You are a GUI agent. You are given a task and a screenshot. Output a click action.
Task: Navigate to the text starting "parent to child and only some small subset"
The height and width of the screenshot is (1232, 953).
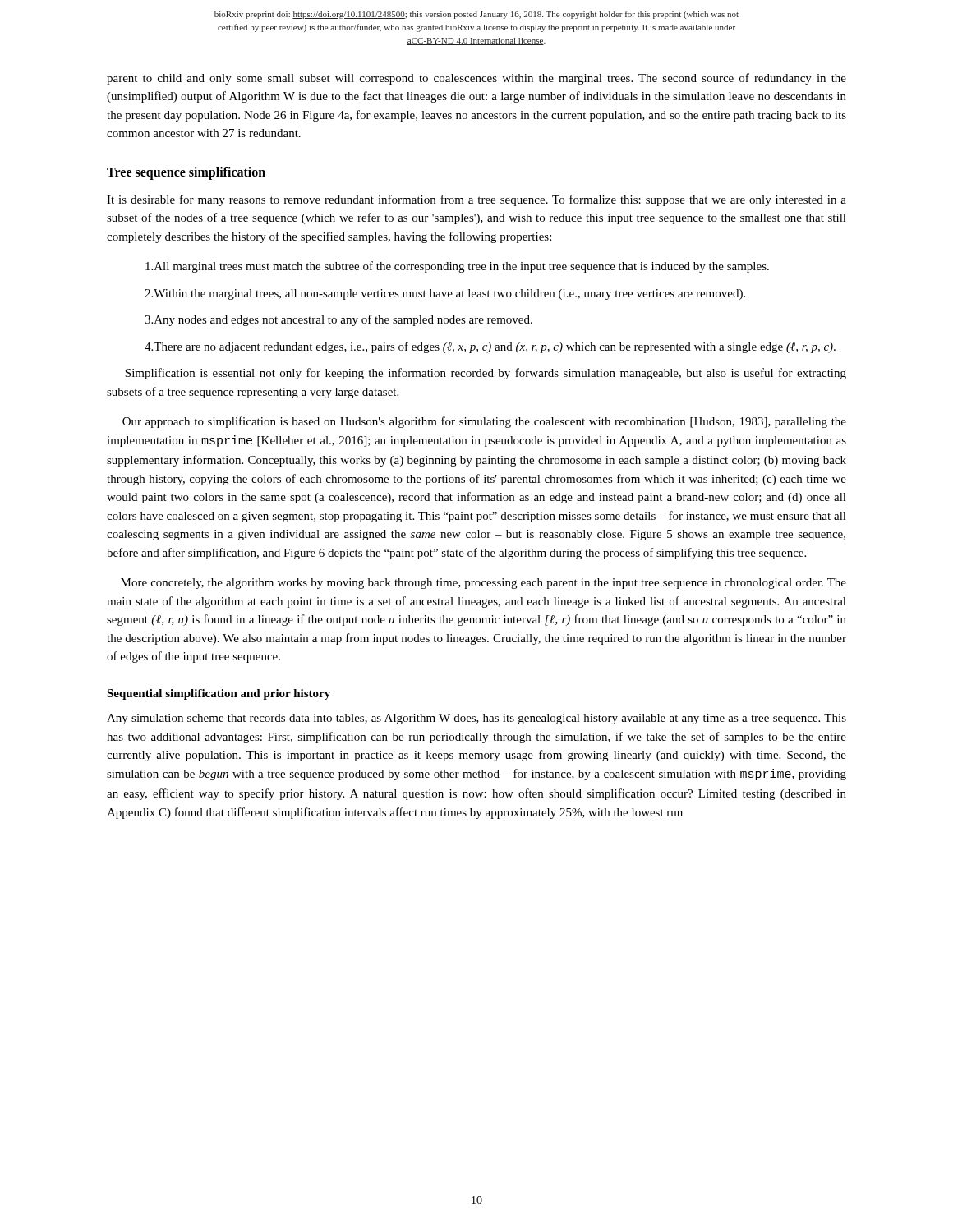476,106
